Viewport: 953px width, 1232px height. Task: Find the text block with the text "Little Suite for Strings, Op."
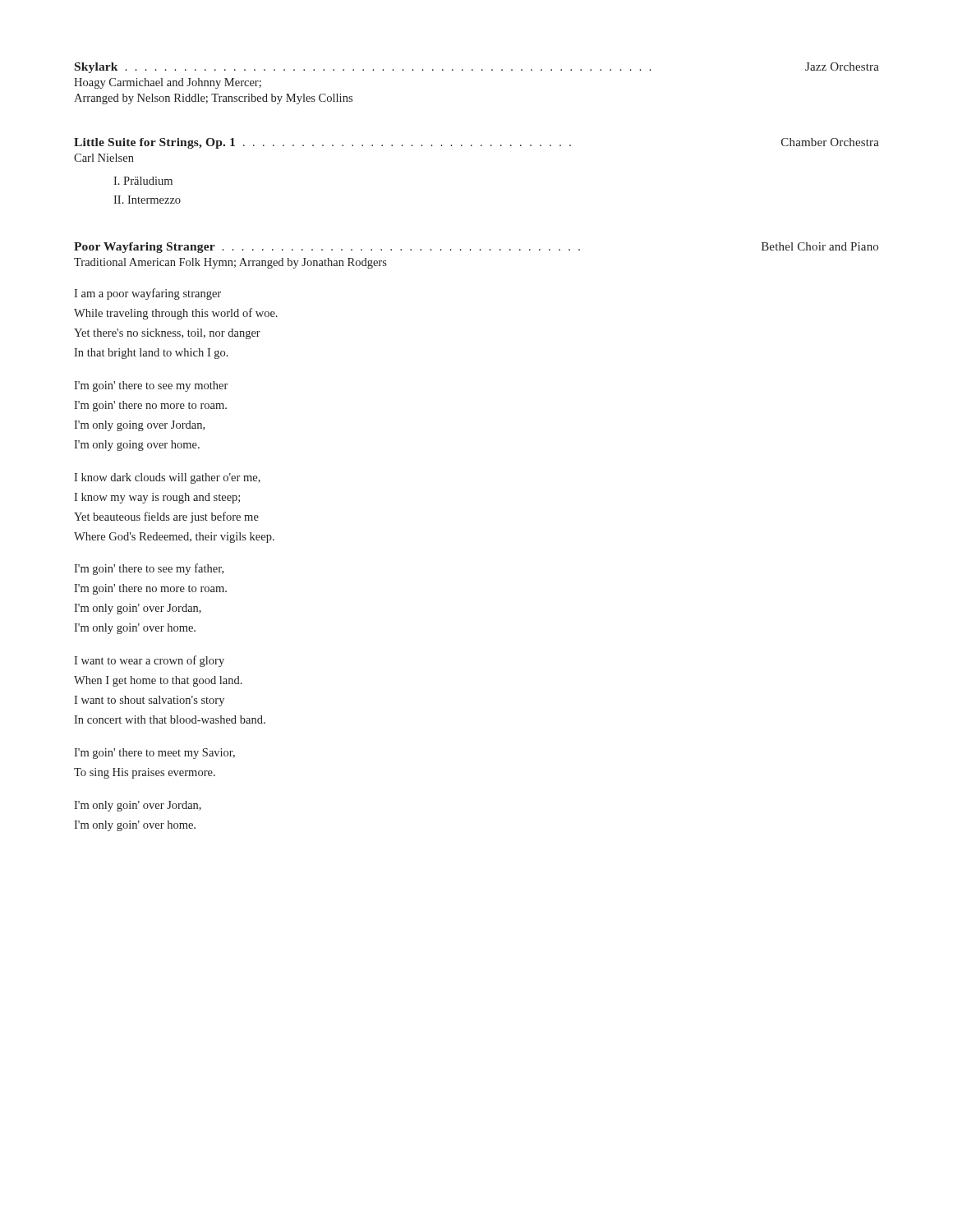pyautogui.click(x=153, y=143)
